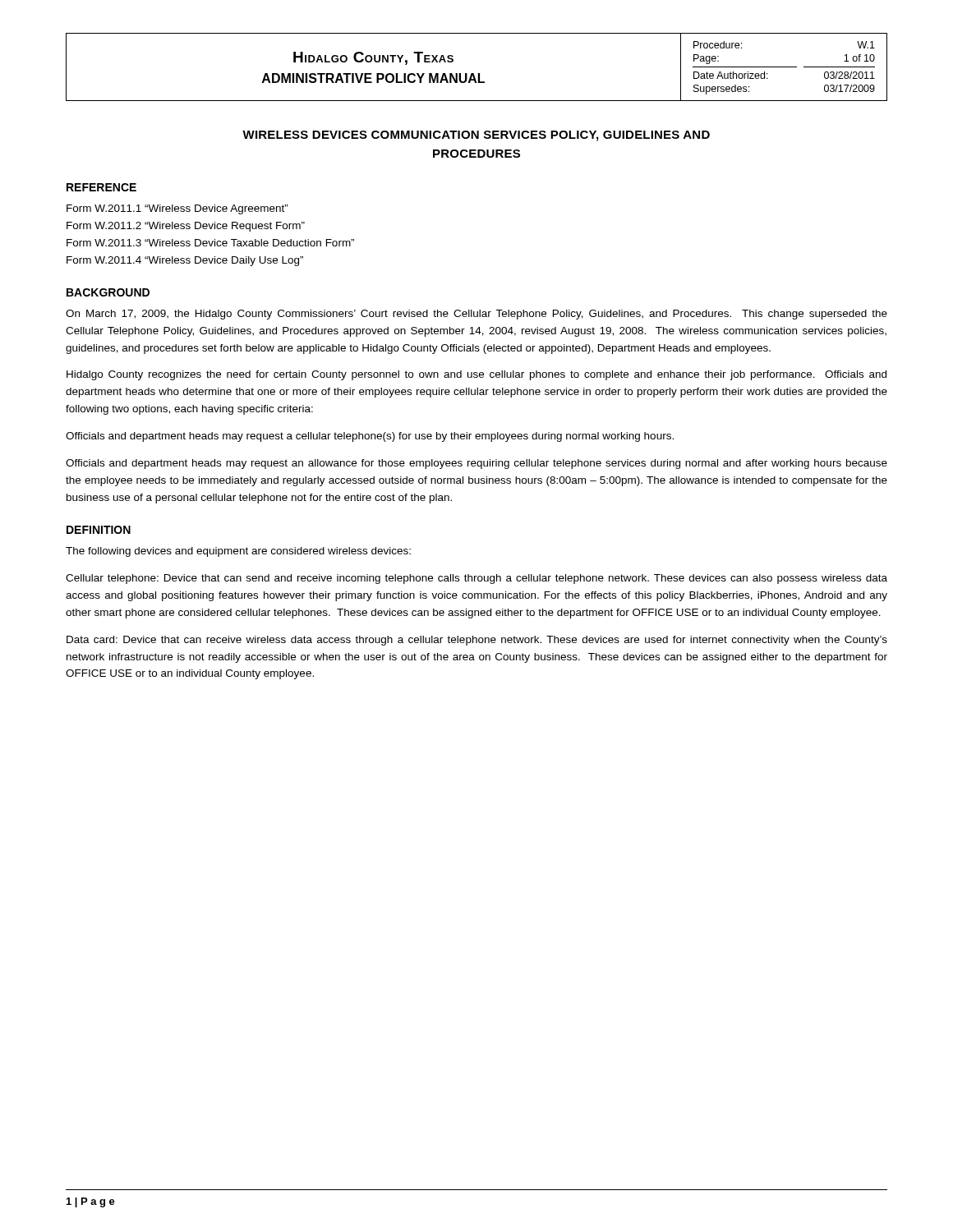Click on the text starting "Form W.2011.1 “Wireless Device Agreement”"
Image resolution: width=953 pixels, height=1232 pixels.
pos(177,208)
